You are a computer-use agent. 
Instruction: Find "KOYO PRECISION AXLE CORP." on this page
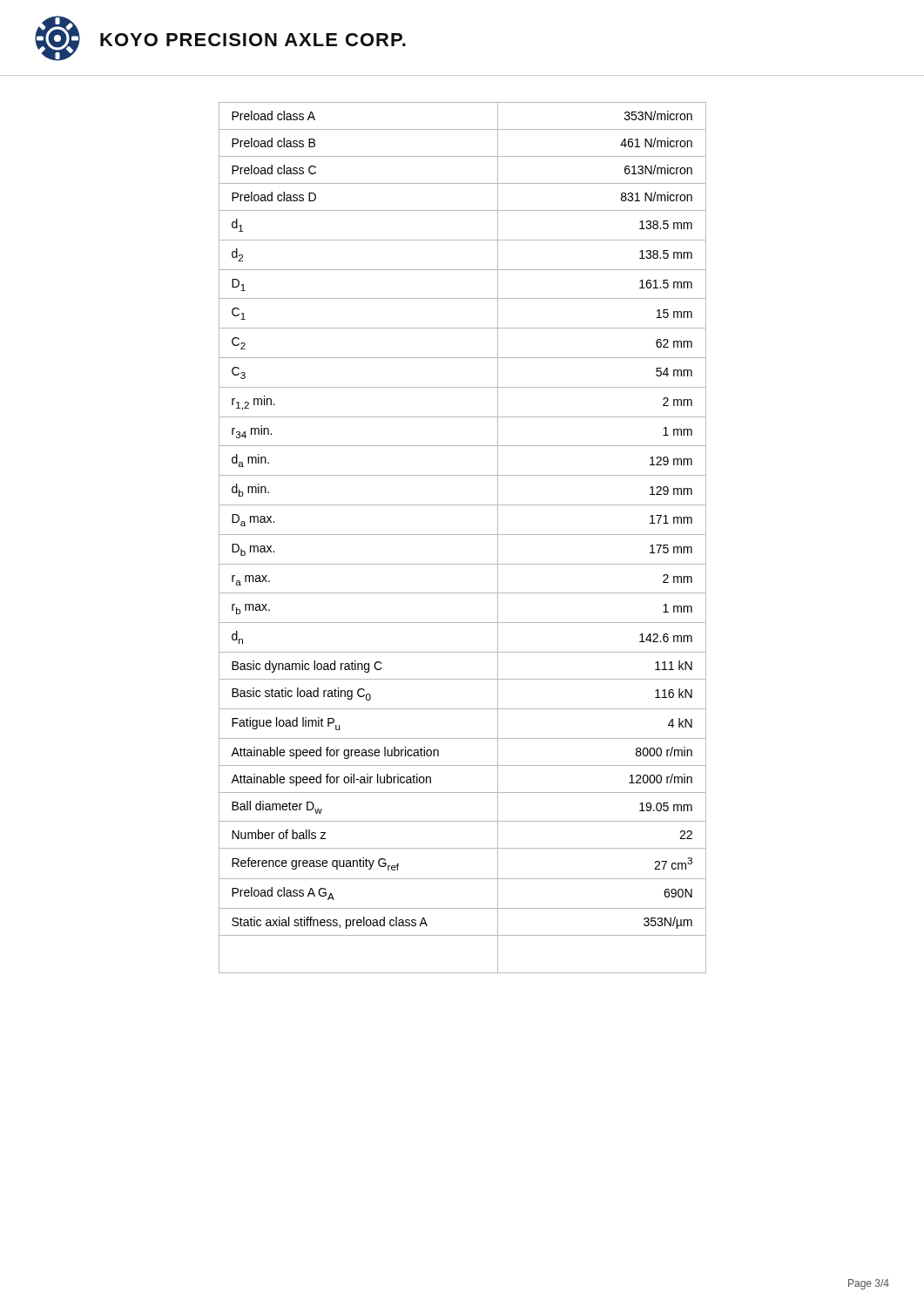coord(253,40)
